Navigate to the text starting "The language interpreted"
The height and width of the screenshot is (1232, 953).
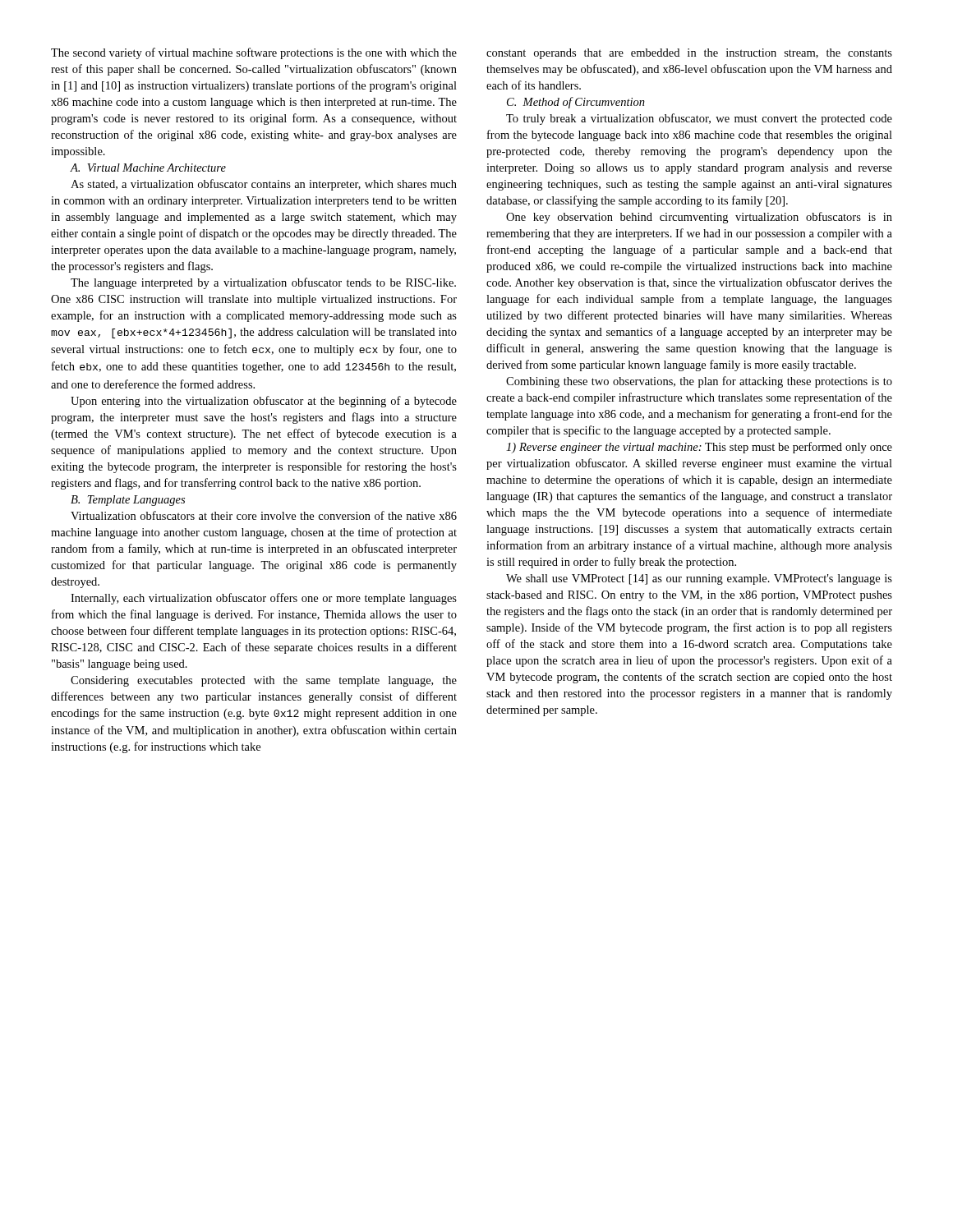(254, 333)
